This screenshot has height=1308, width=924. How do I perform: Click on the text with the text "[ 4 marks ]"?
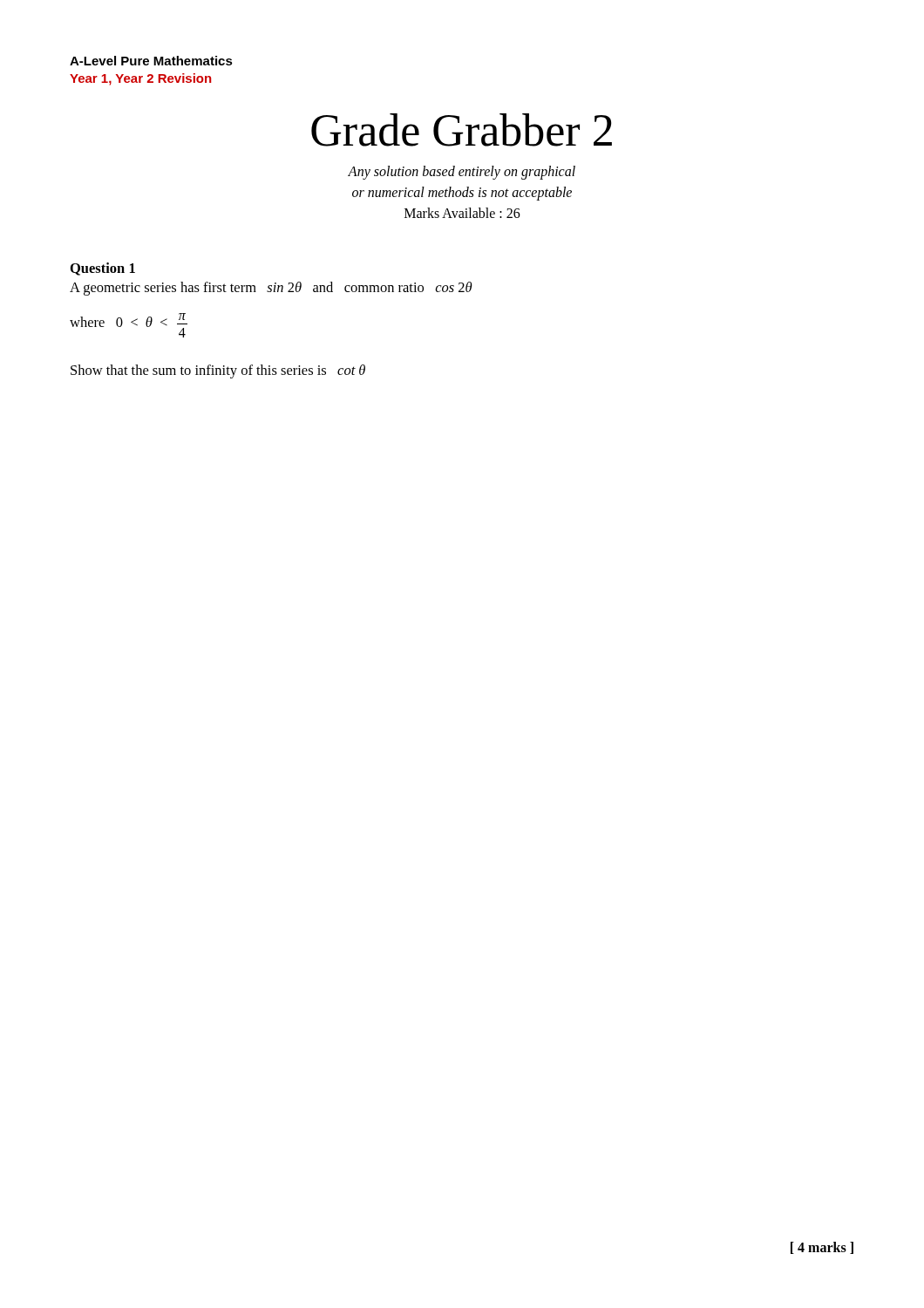(x=822, y=1247)
